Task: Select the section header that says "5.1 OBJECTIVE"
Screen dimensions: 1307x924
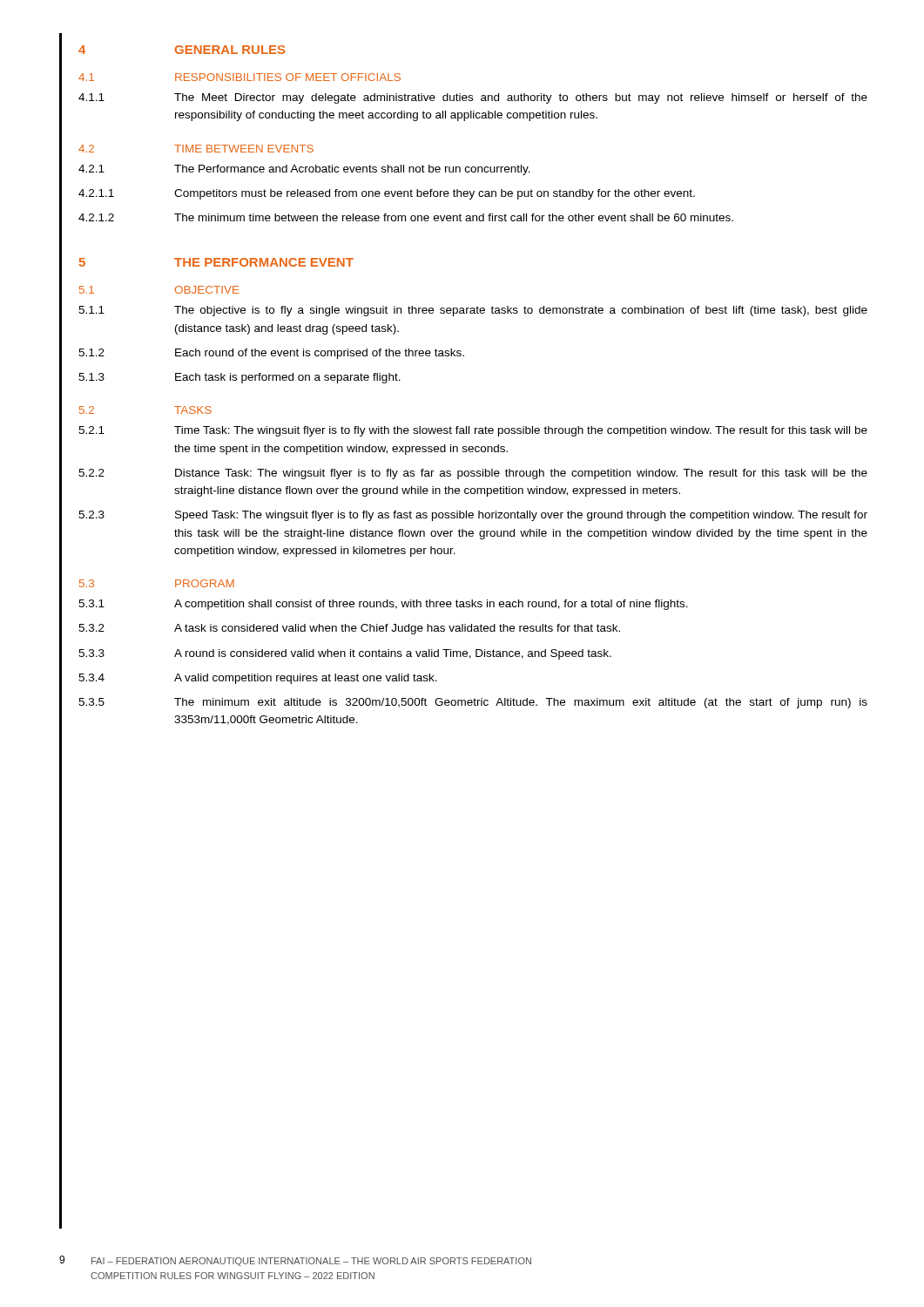Action: 81,289
